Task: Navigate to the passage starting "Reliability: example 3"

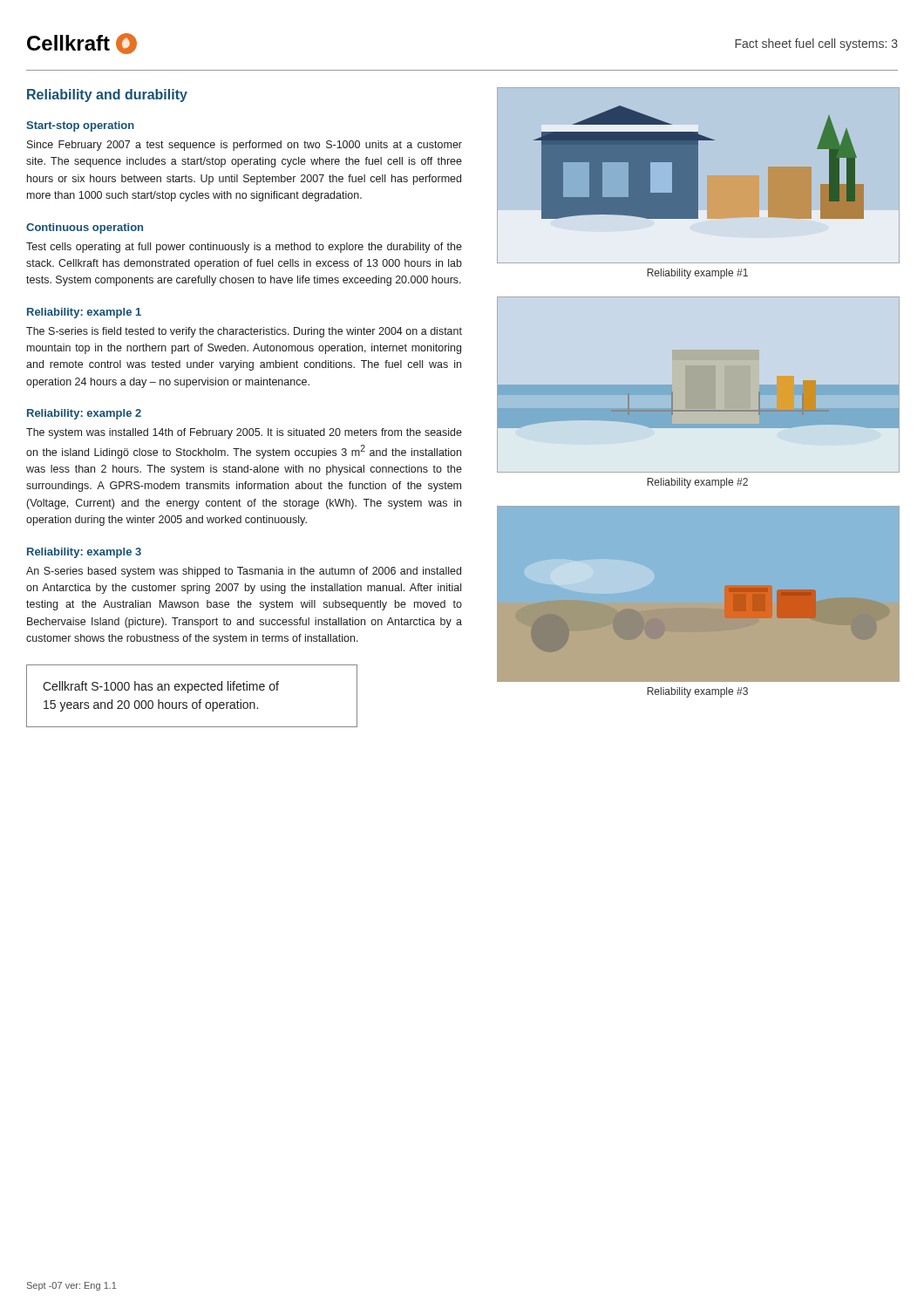Action: coord(84,551)
